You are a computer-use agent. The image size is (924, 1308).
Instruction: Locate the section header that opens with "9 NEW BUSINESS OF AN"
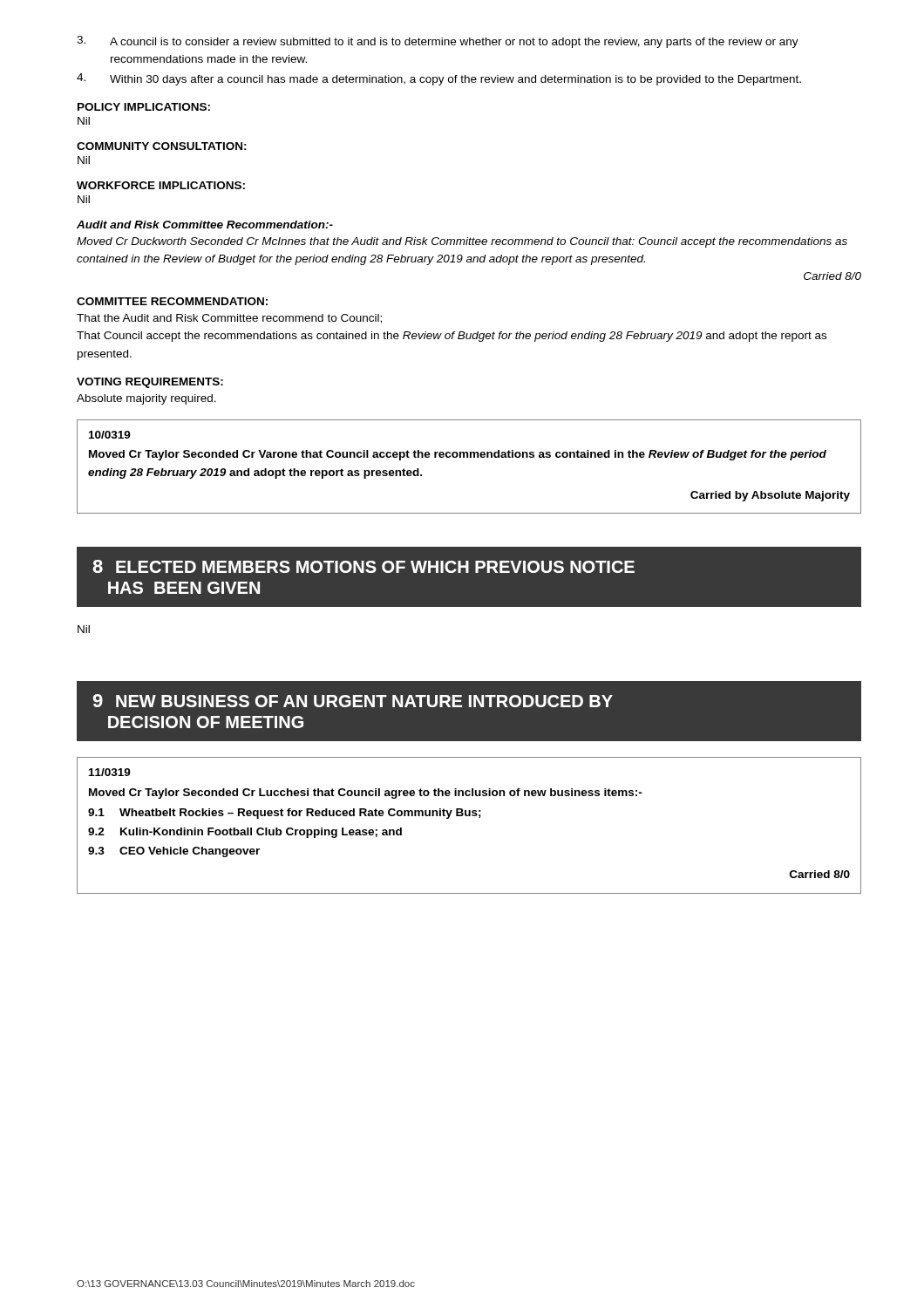click(353, 711)
